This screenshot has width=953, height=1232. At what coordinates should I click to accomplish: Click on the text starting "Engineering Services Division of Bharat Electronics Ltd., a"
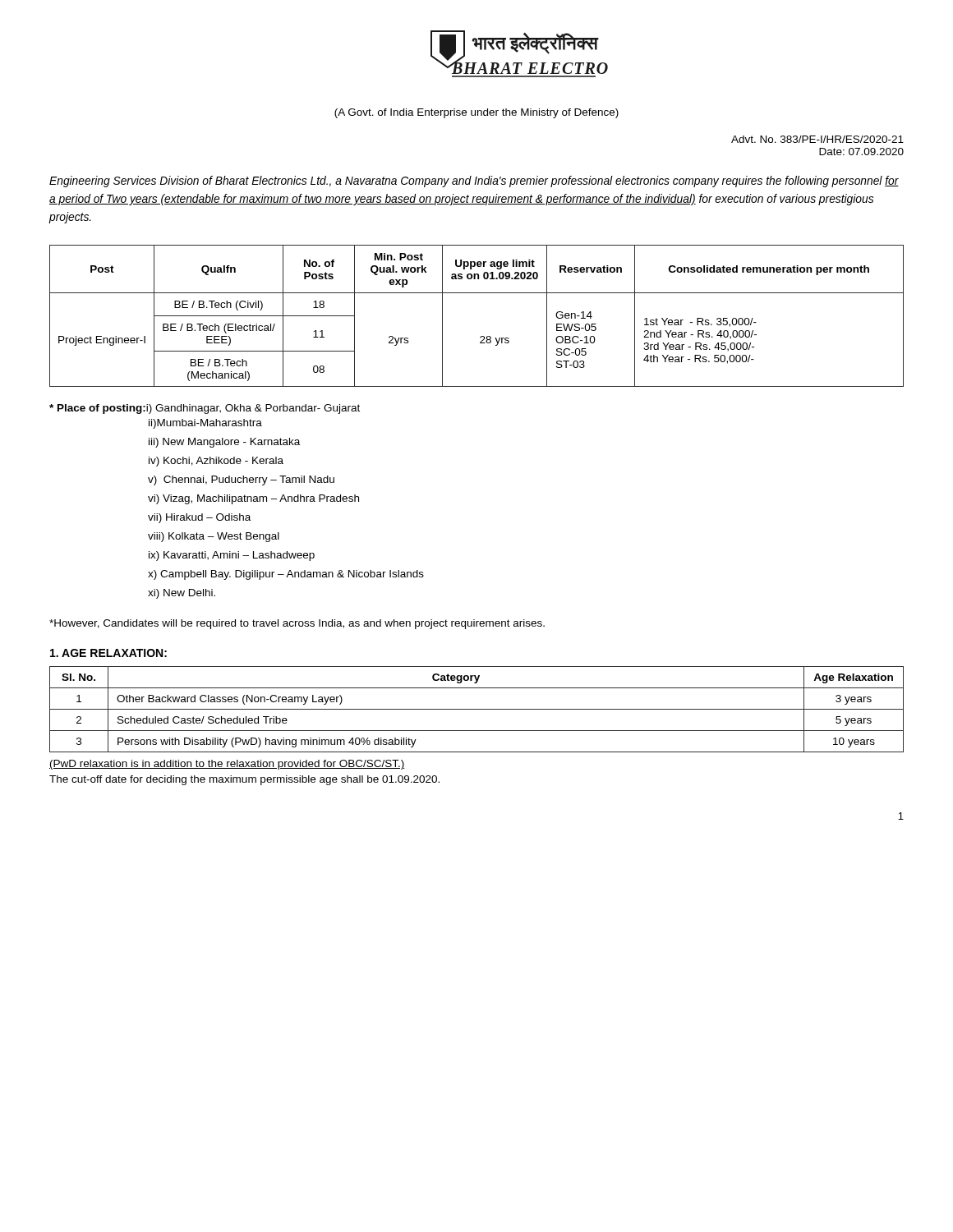pos(474,199)
